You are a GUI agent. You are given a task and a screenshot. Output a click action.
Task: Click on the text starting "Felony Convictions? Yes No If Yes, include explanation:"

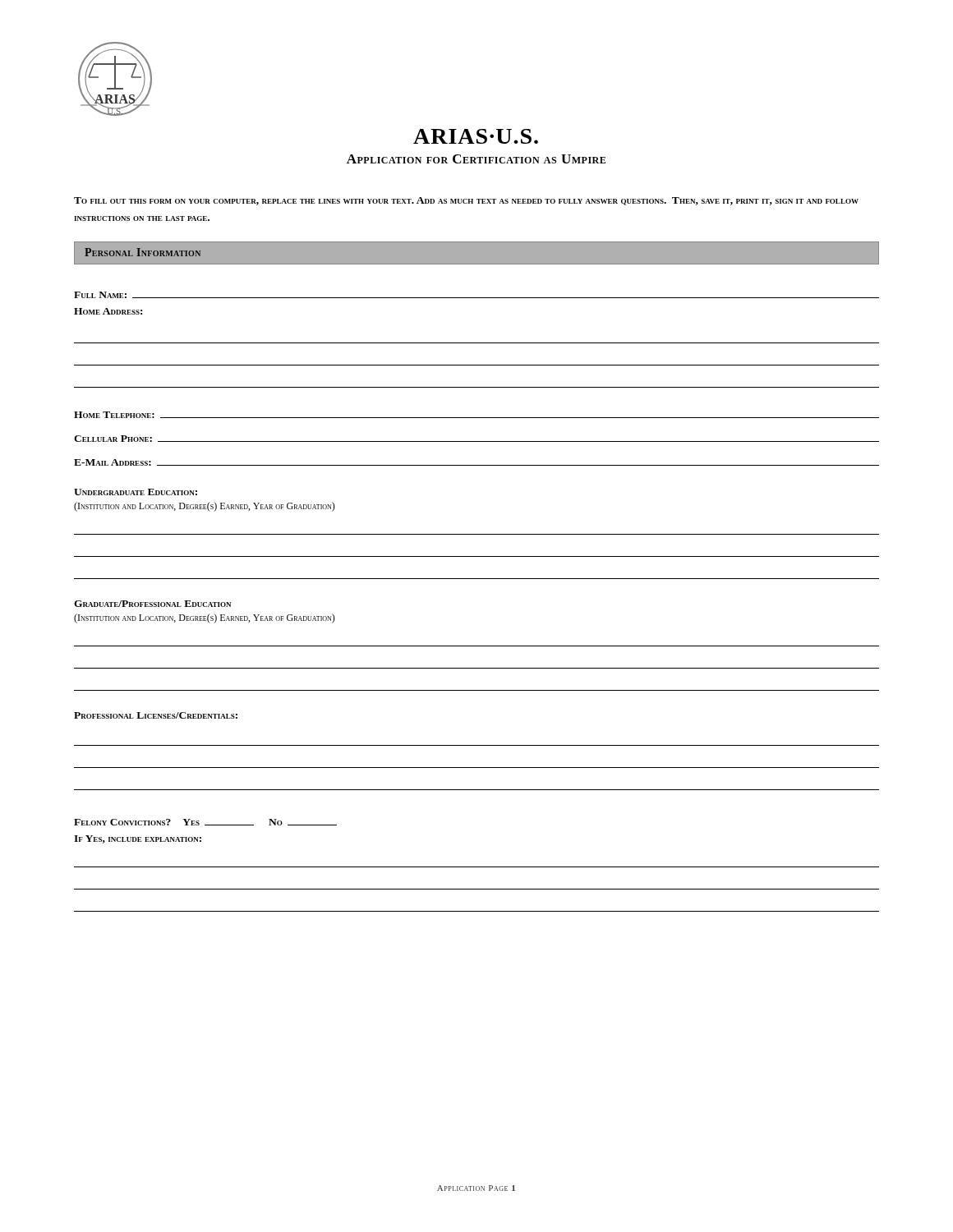click(x=476, y=861)
